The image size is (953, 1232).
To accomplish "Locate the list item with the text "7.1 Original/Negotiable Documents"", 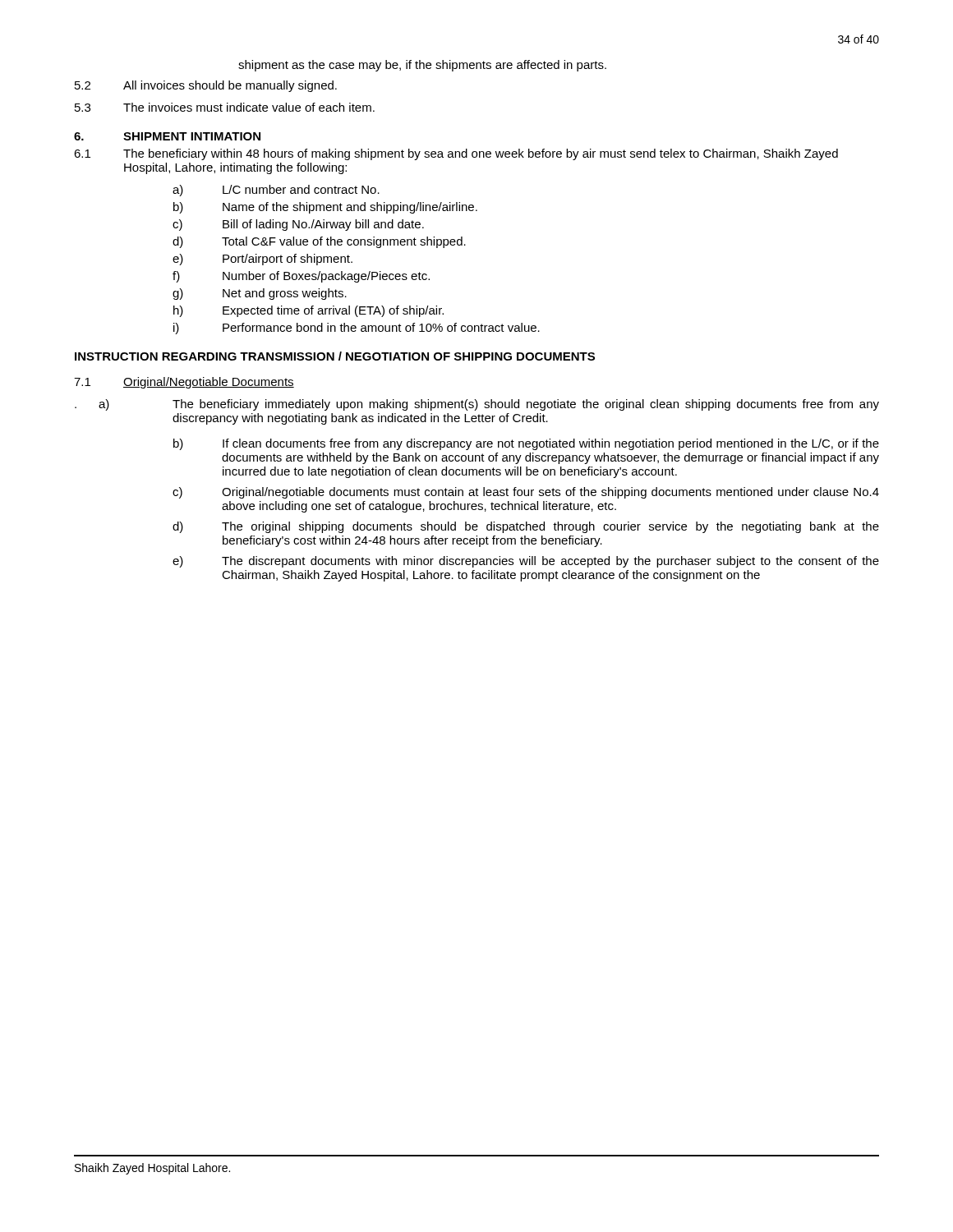I will coord(184,383).
